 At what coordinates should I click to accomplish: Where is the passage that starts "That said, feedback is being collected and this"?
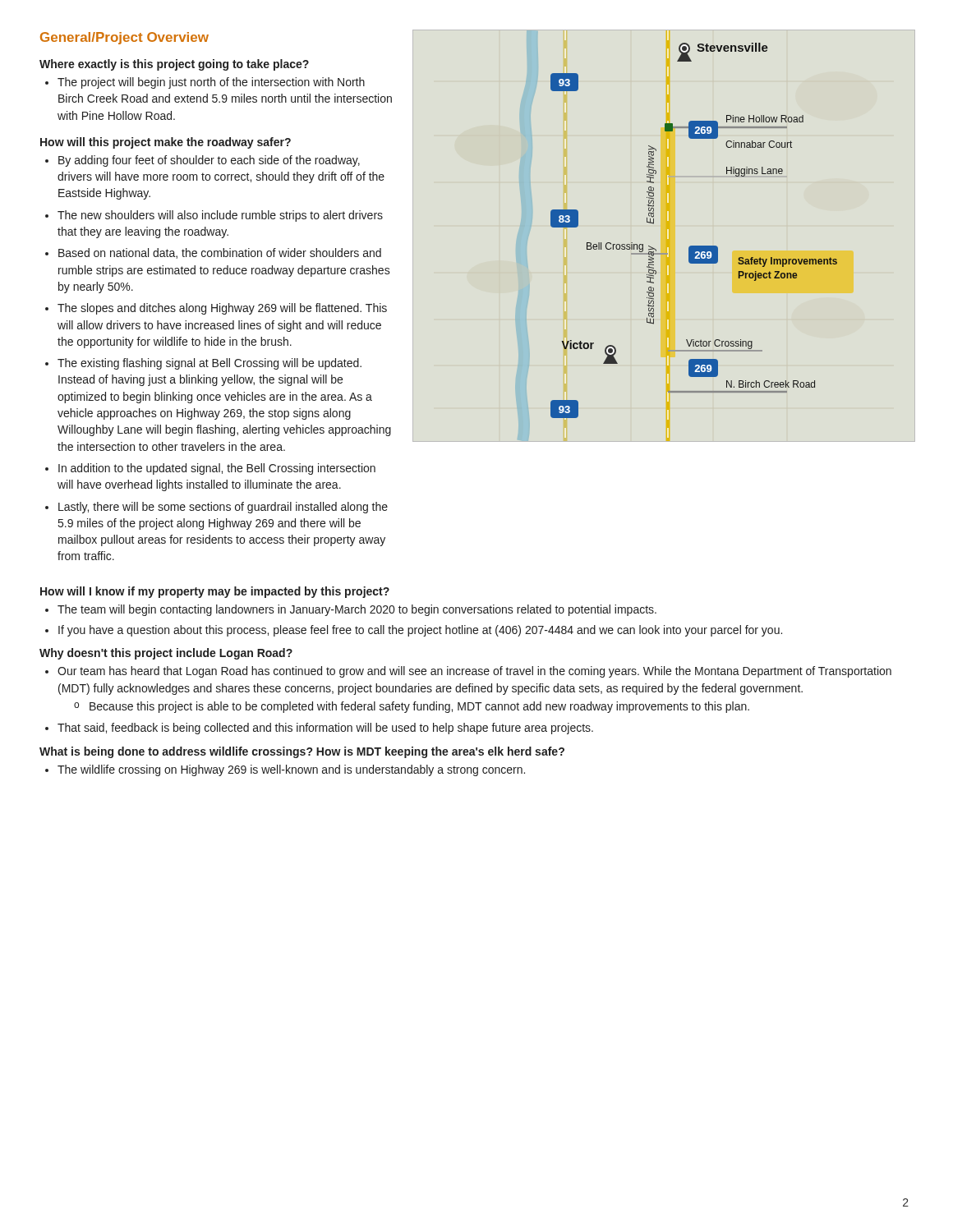[326, 728]
